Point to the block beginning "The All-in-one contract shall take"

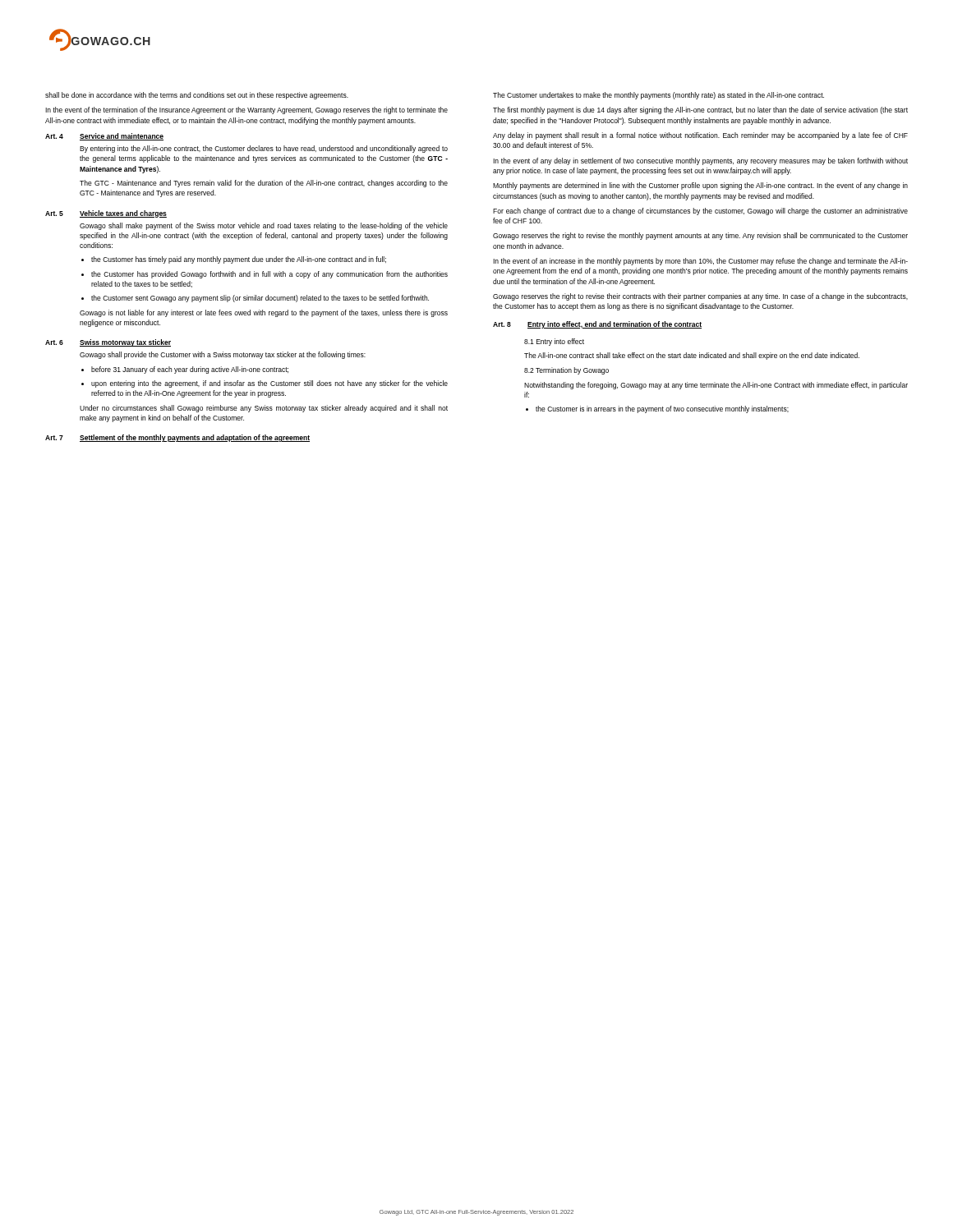(x=716, y=356)
